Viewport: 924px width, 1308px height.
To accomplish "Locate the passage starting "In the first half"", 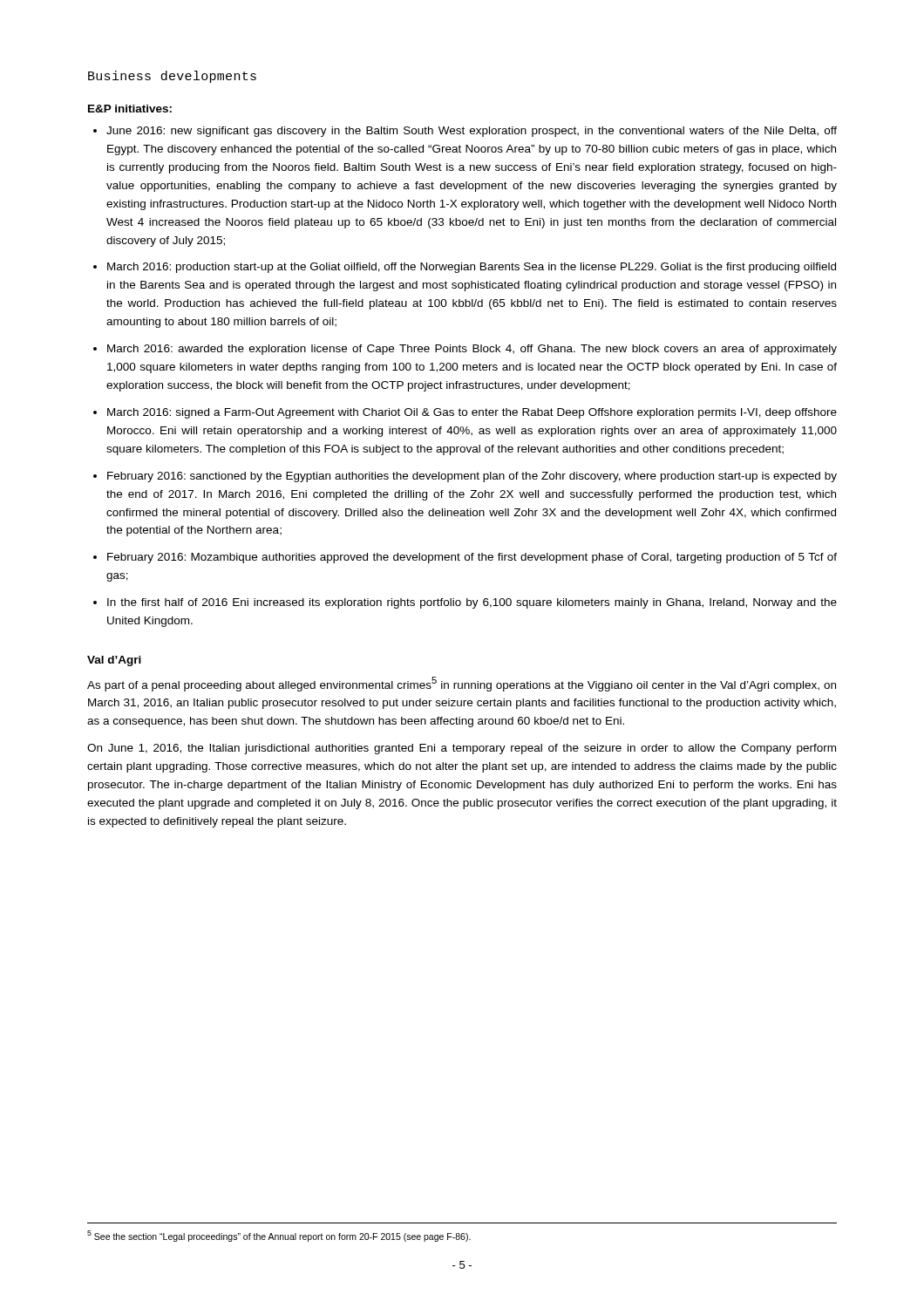I will 472,611.
